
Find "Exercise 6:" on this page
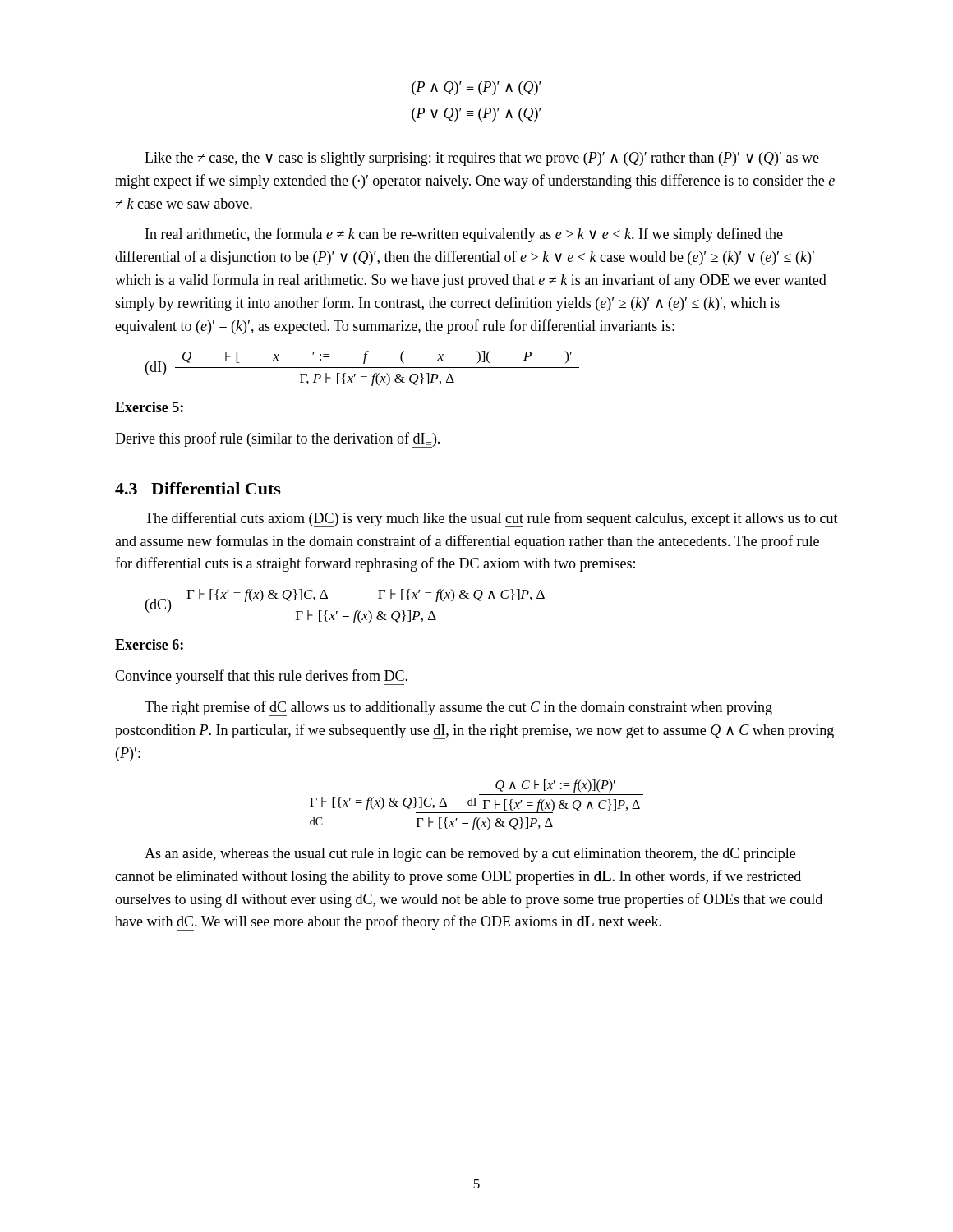pos(149,644)
